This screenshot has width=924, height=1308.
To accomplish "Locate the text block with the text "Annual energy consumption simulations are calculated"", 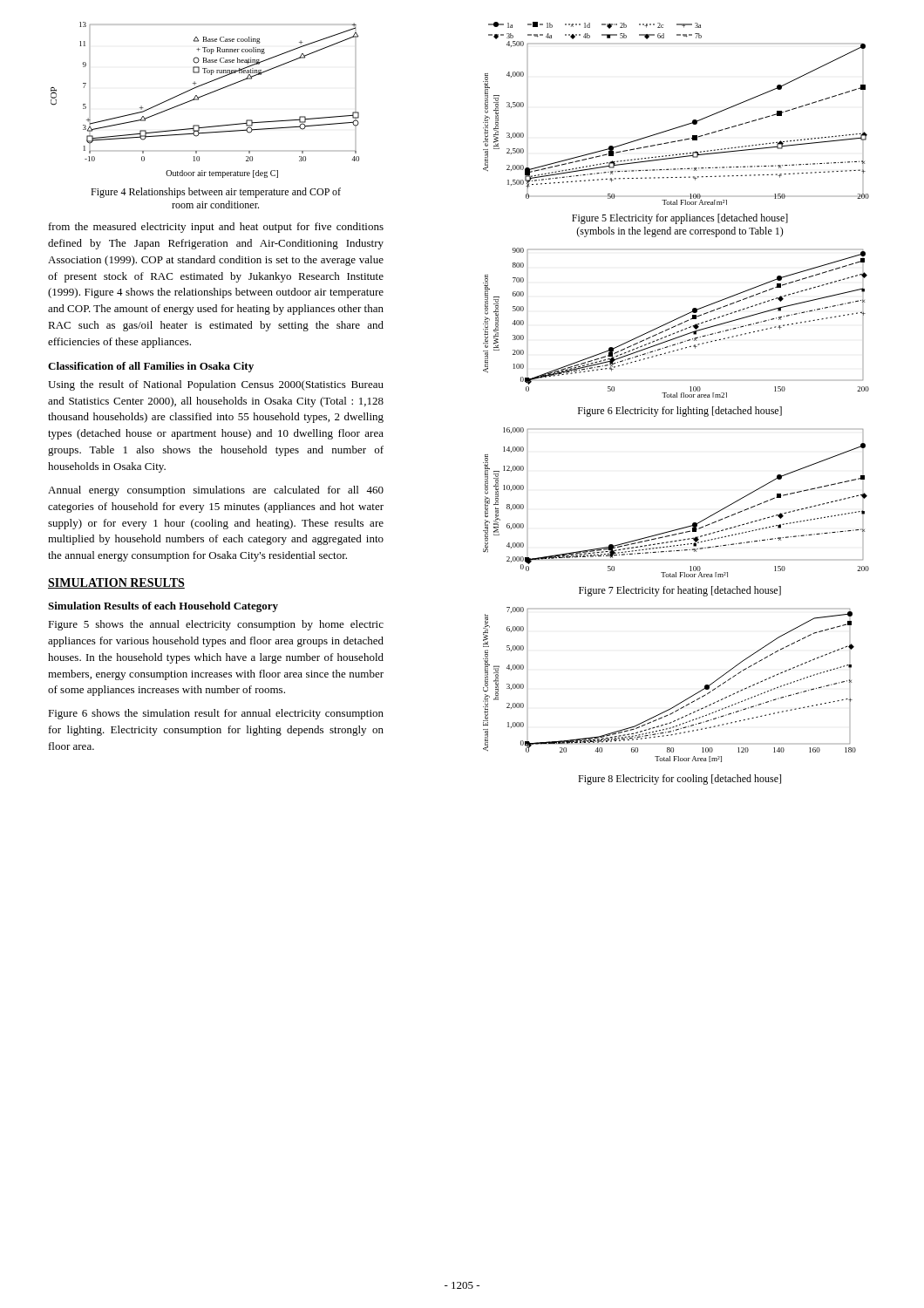I will (216, 522).
